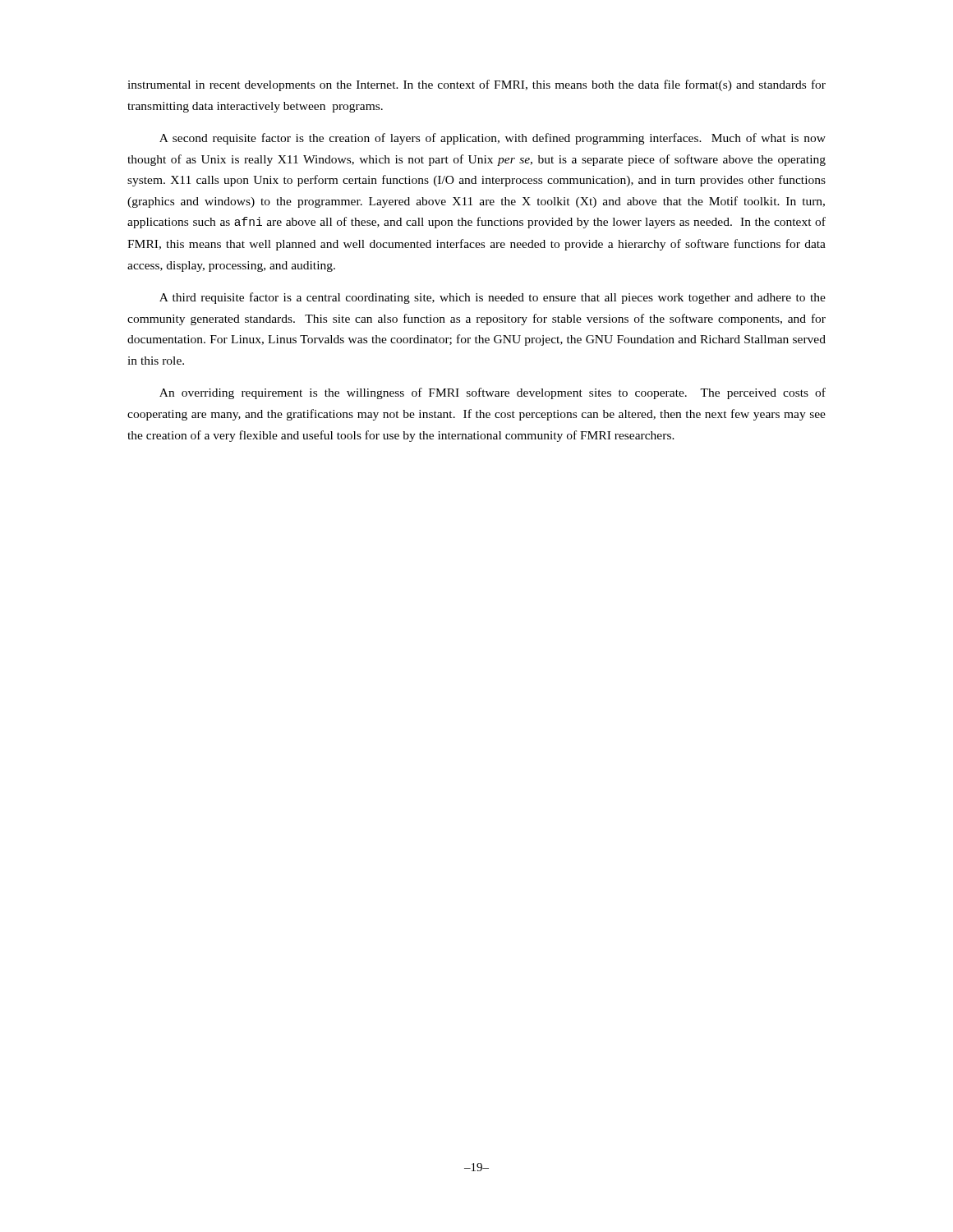This screenshot has width=953, height=1232.
Task: Point to the block starting "An overriding requirement is the willingness of"
Action: pos(476,414)
